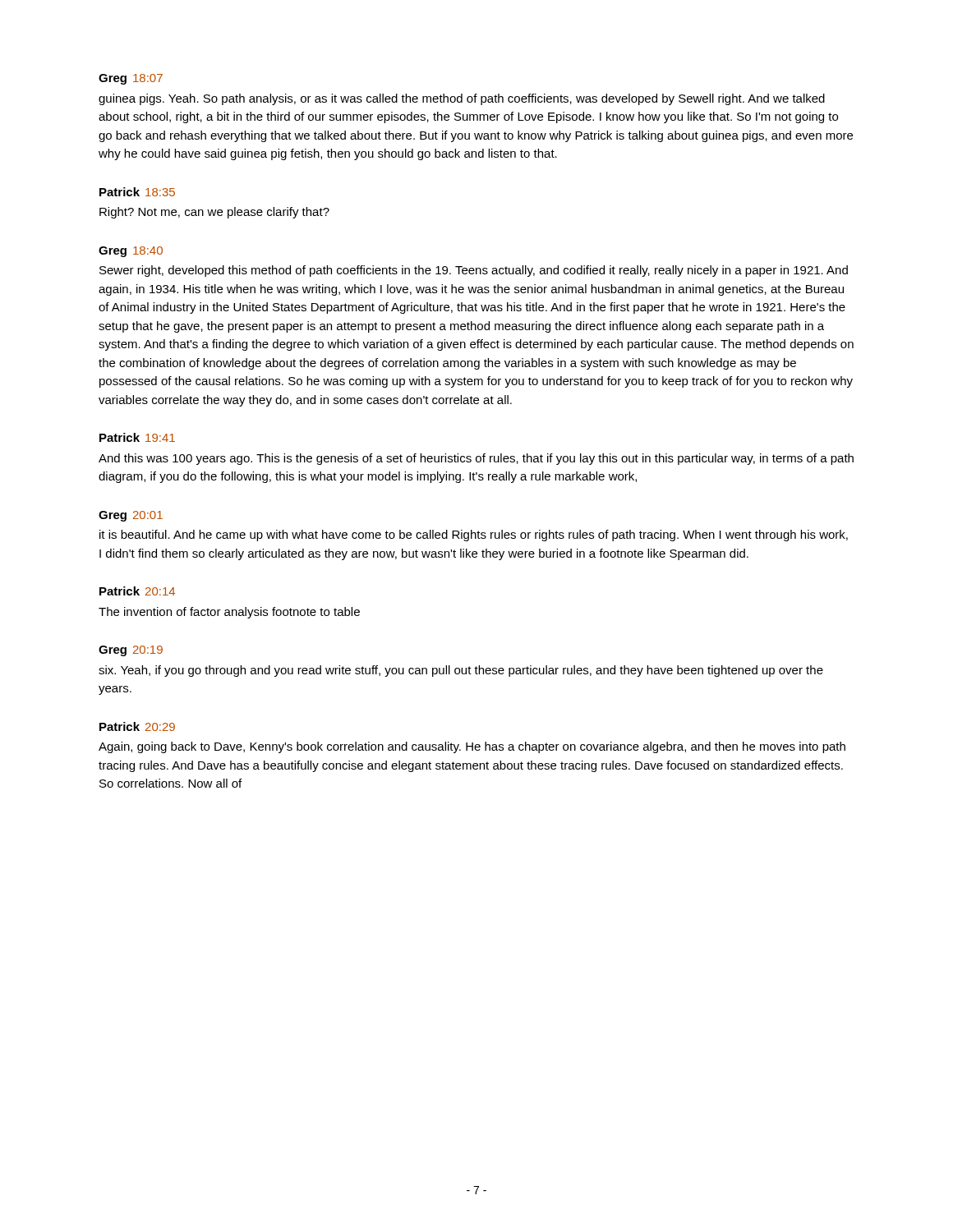This screenshot has height=1232, width=953.
Task: Find the block starting "Patrick19:41 And this"
Action: point(476,457)
